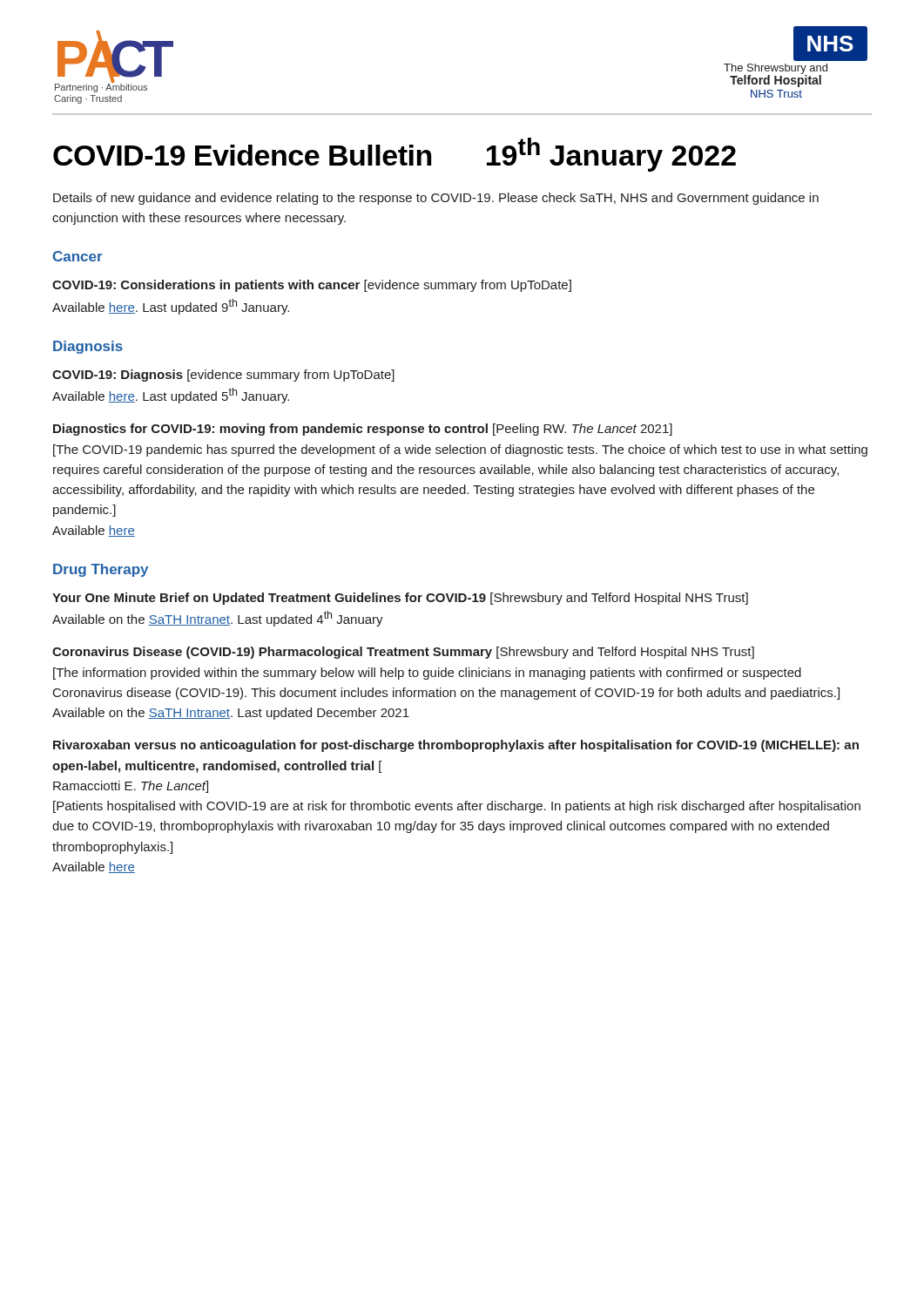Locate the passage starting "COVID-19 Evidence Bulletin 19th January 2022"
The height and width of the screenshot is (1307, 924).
pyautogui.click(x=395, y=153)
